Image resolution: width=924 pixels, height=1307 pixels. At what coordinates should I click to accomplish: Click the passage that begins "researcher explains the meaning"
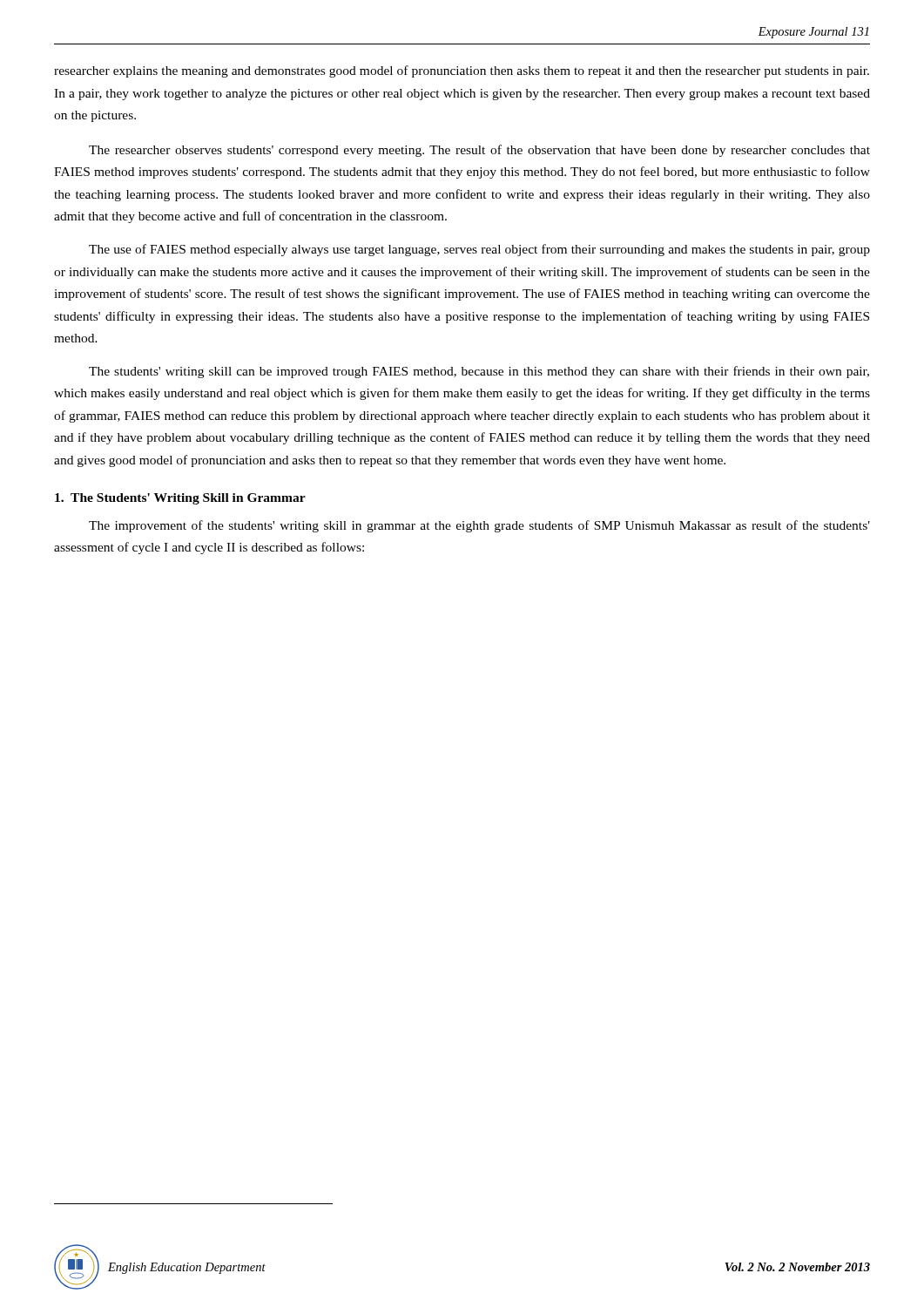click(x=462, y=93)
